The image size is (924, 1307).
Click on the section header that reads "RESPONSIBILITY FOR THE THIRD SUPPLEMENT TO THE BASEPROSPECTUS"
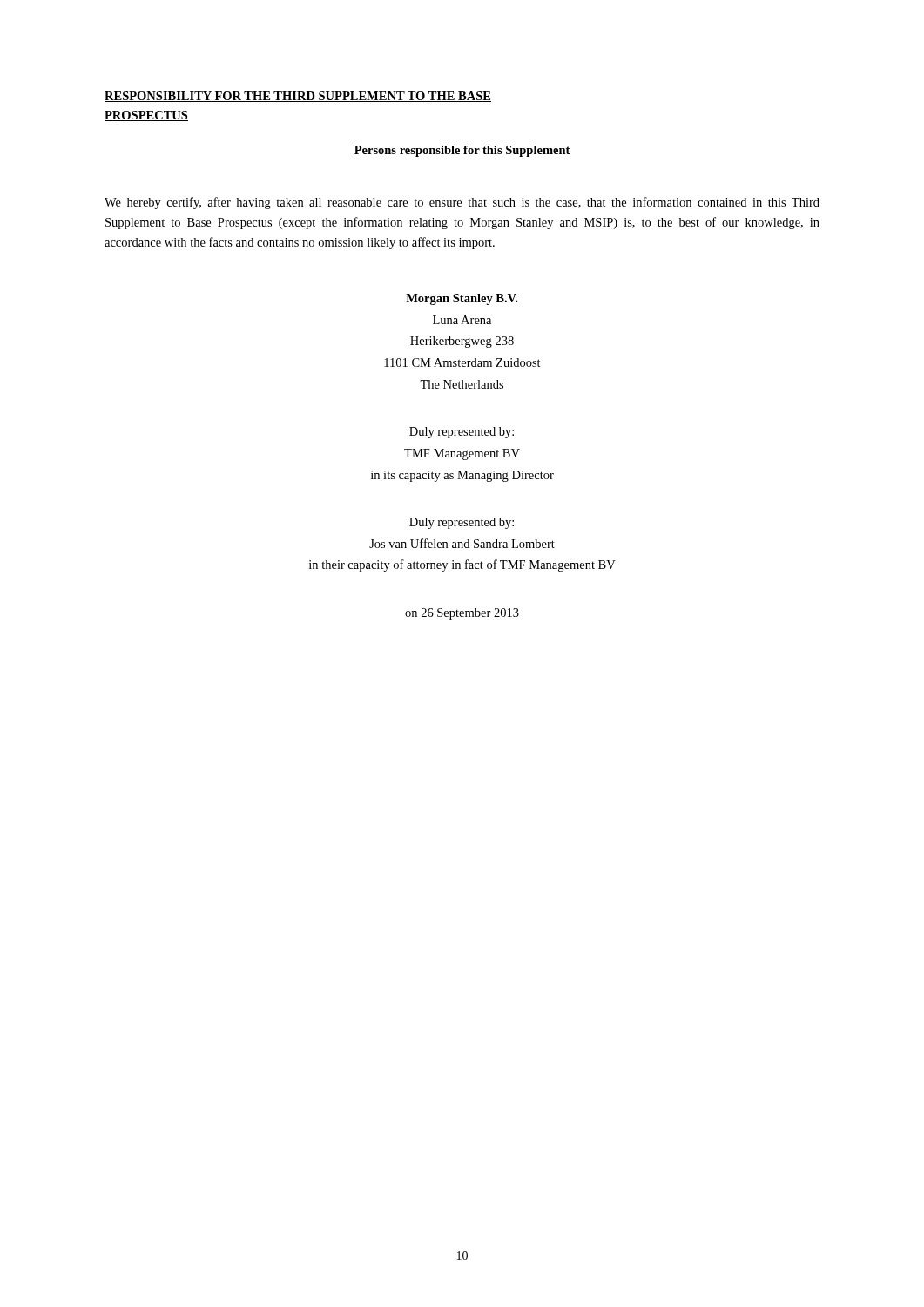(x=298, y=105)
